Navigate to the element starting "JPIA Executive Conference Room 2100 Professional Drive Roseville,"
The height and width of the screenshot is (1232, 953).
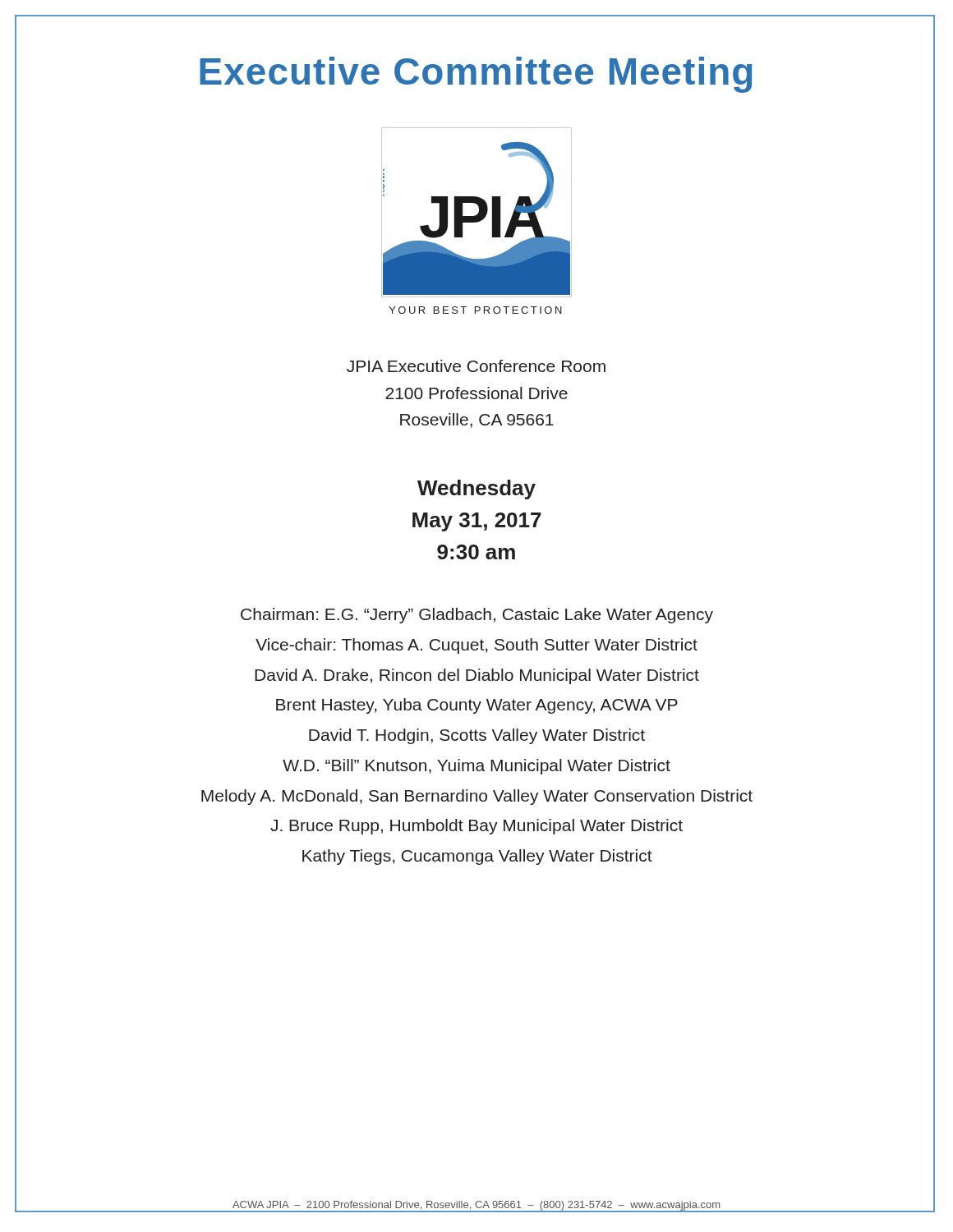pos(476,393)
